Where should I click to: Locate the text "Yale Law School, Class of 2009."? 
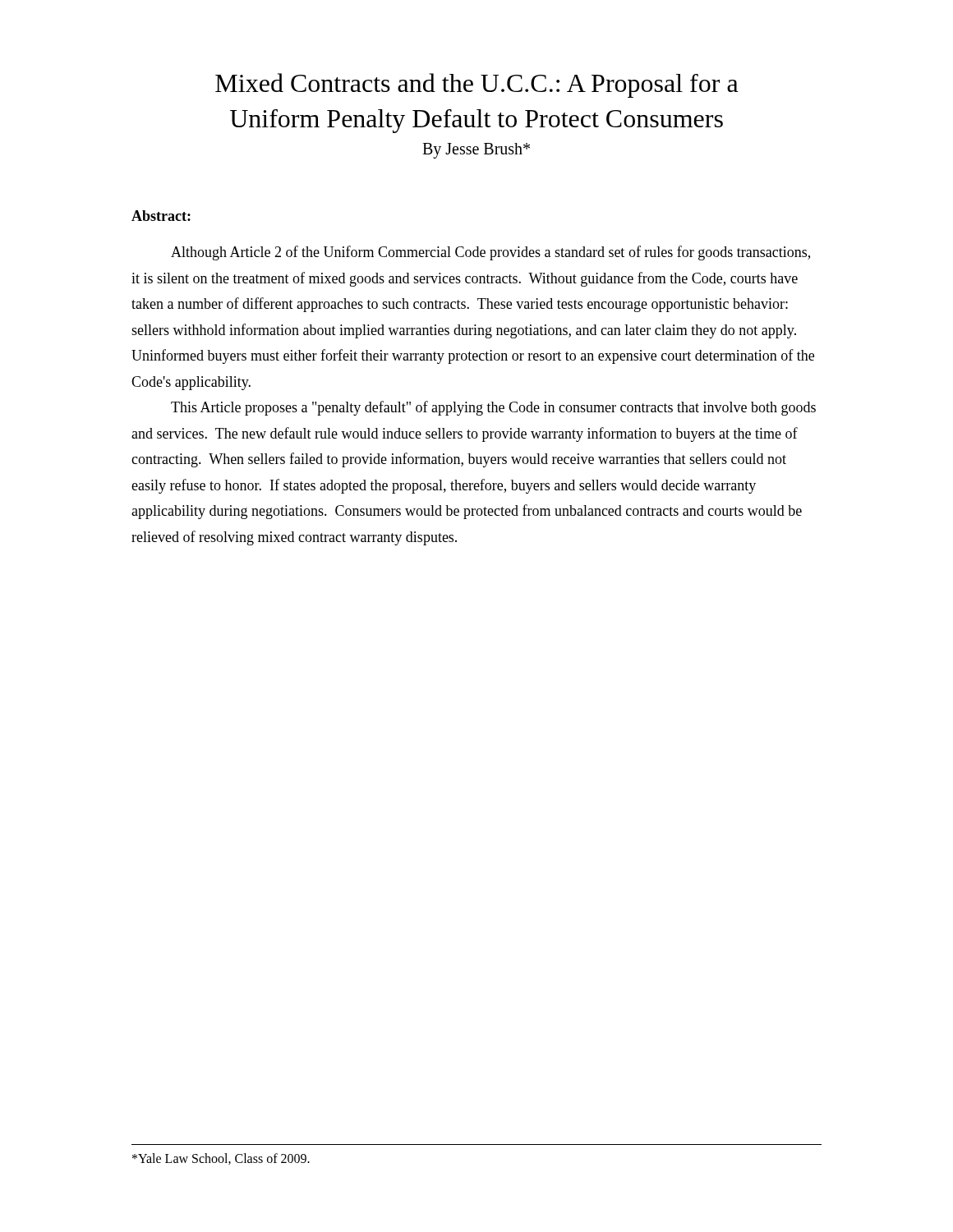point(221,1159)
